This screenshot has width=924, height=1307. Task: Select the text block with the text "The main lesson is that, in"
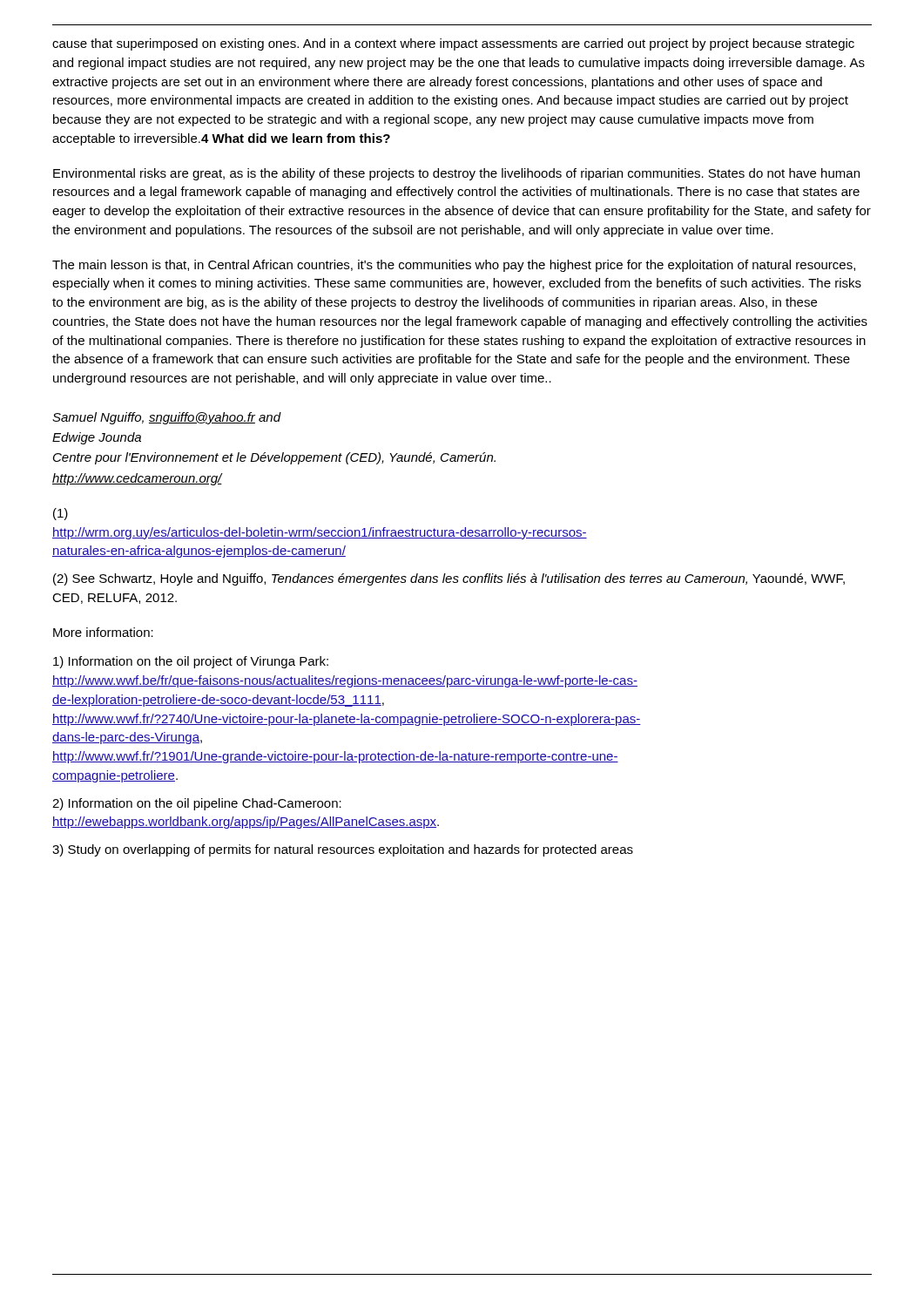click(x=460, y=321)
